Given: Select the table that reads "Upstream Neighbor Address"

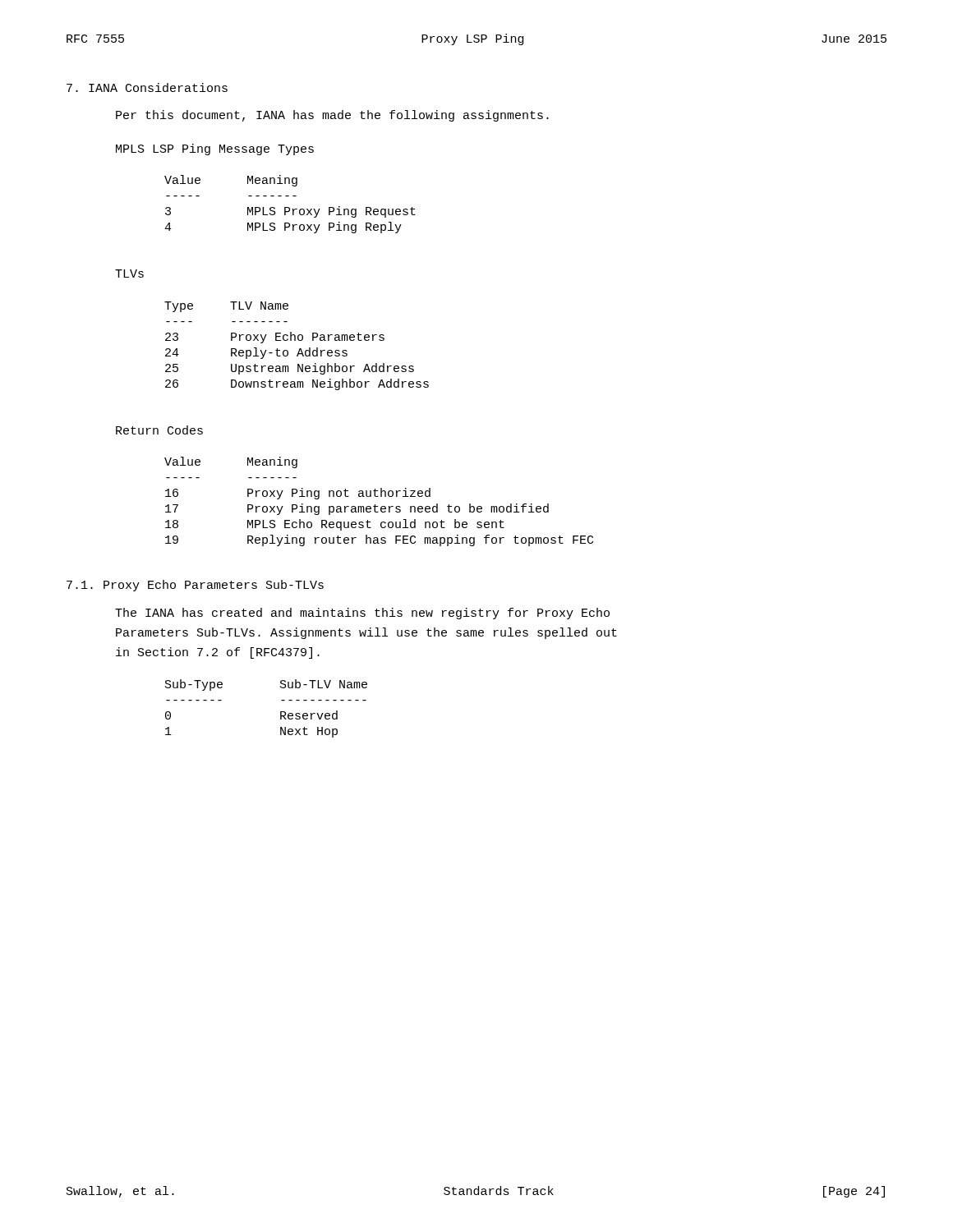Looking at the screenshot, I should tap(526, 346).
